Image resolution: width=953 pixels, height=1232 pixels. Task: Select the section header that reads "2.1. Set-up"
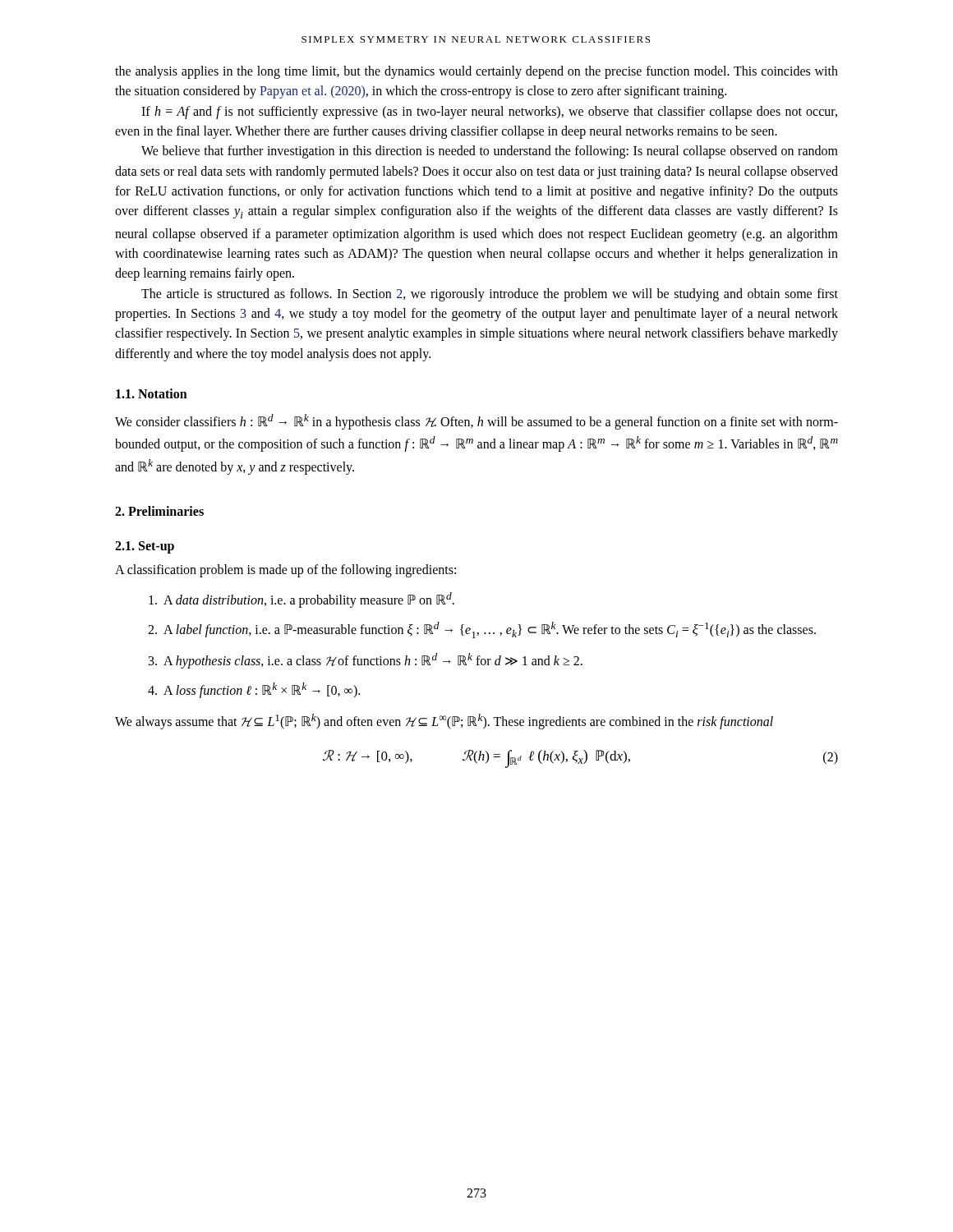point(145,546)
